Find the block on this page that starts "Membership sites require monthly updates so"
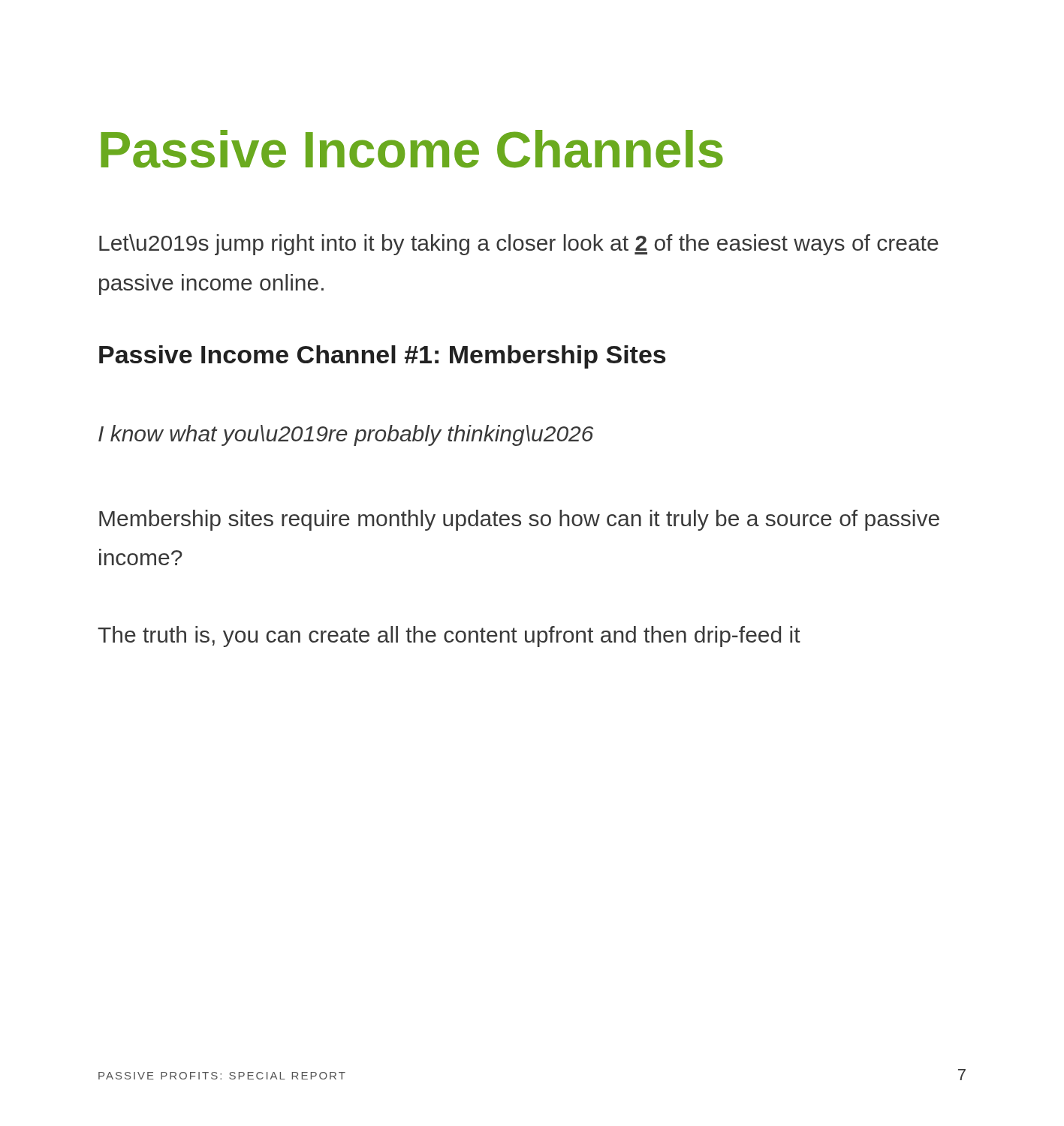 tap(519, 520)
